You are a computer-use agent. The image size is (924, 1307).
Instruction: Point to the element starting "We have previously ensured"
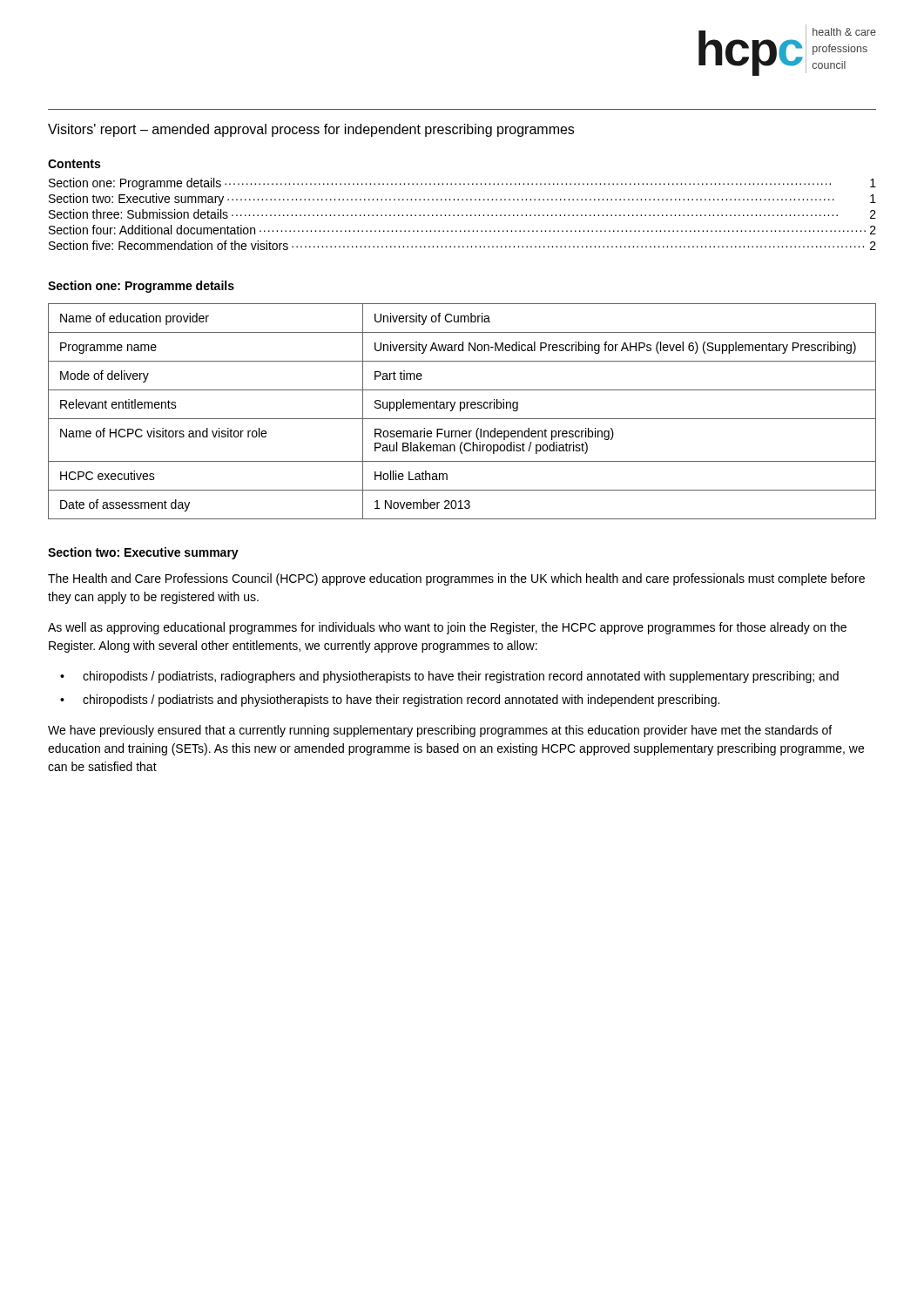[x=456, y=749]
